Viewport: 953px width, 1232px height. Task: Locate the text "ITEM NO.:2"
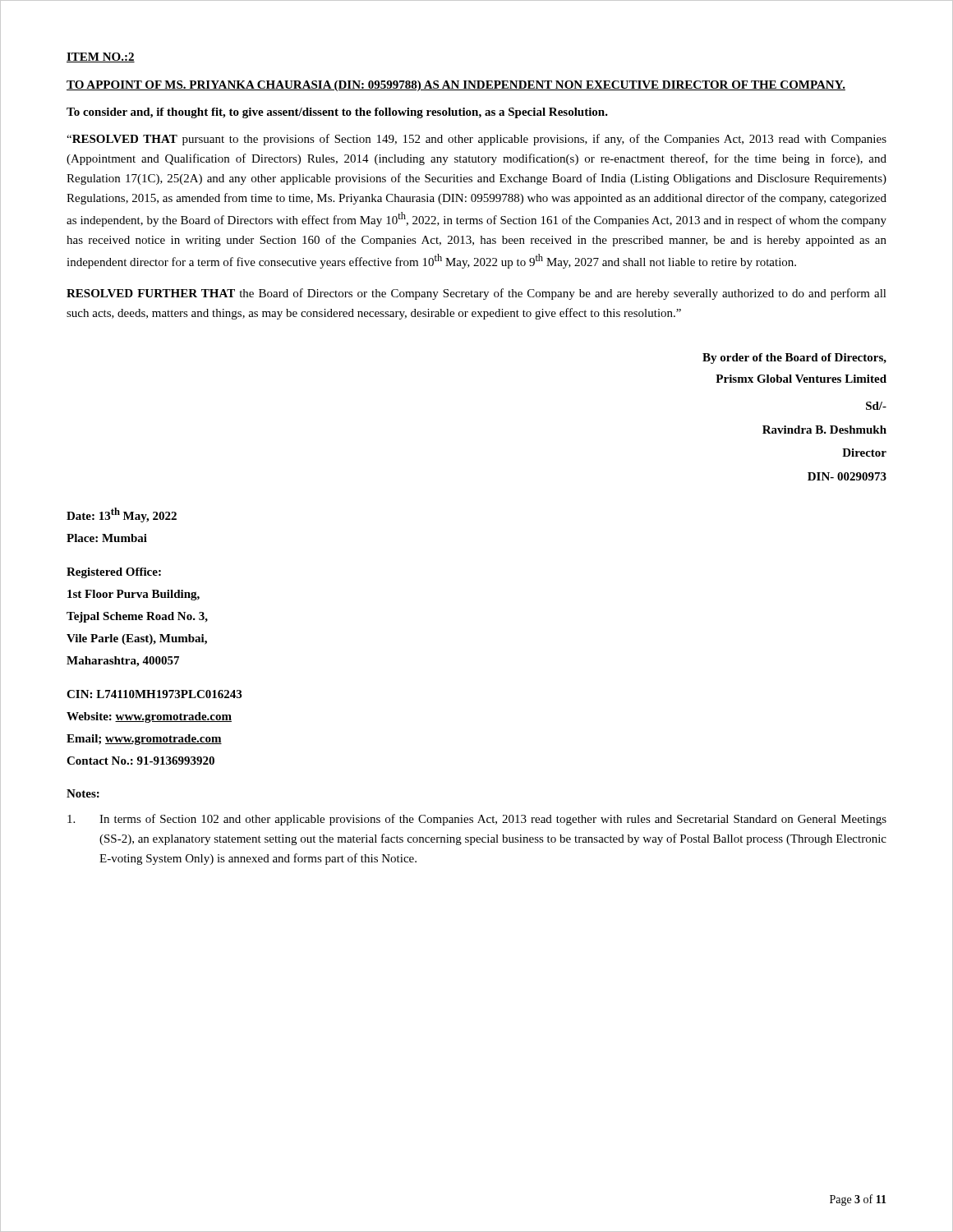100,57
